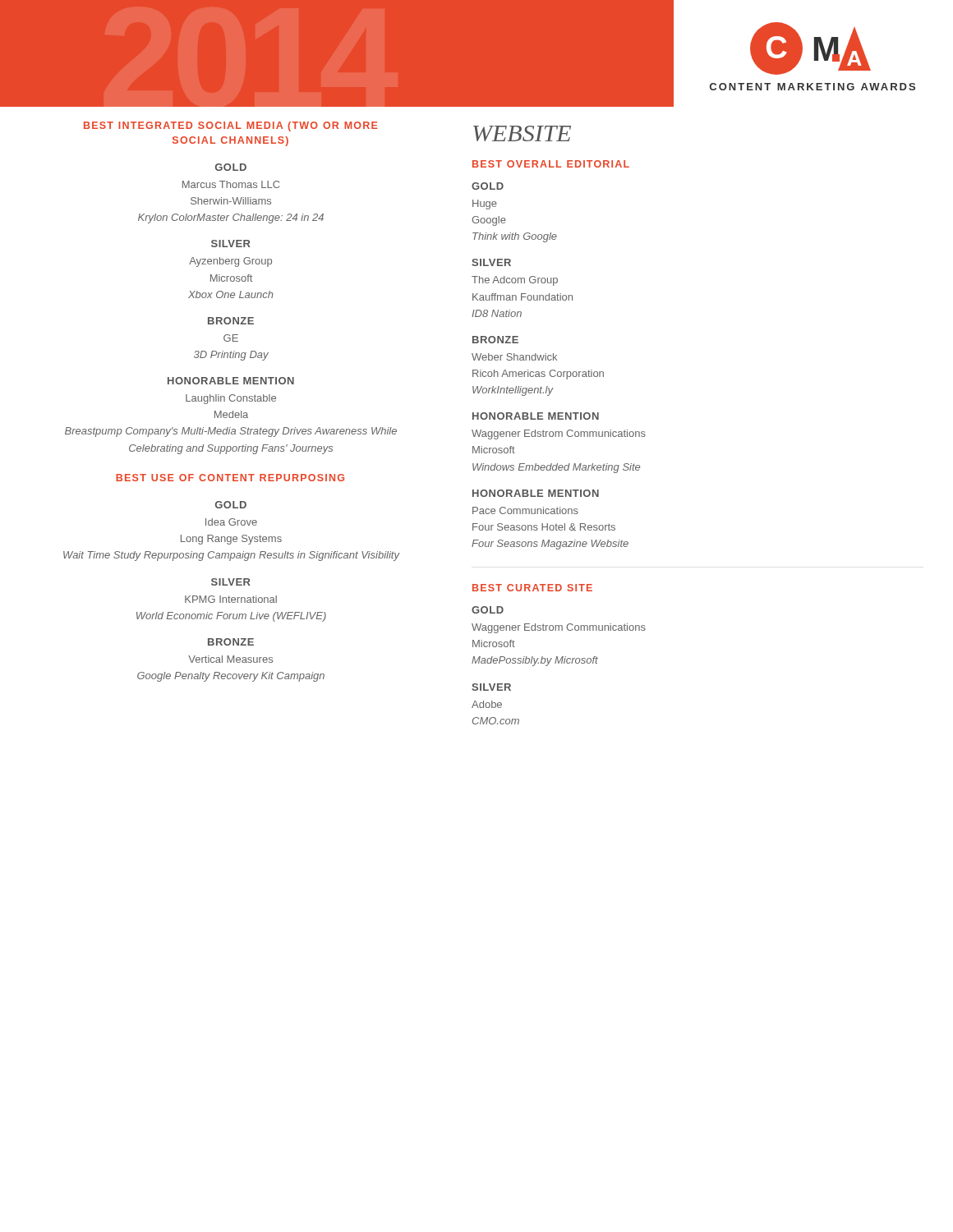Locate the text block containing "HONORABLE MENTION Laughlin Constable"
The height and width of the screenshot is (1232, 953).
click(231, 416)
